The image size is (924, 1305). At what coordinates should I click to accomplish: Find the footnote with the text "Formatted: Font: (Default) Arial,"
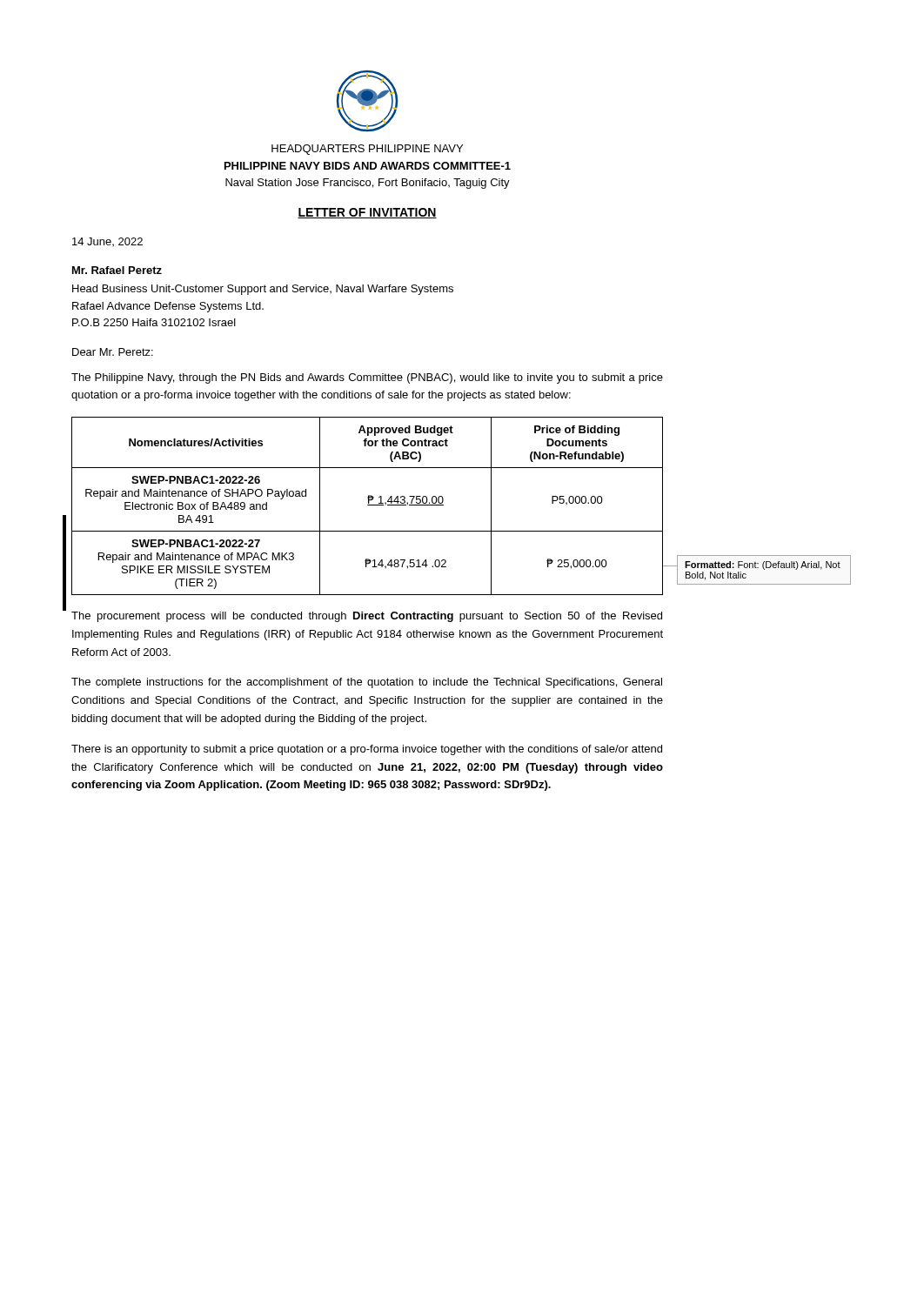762,570
